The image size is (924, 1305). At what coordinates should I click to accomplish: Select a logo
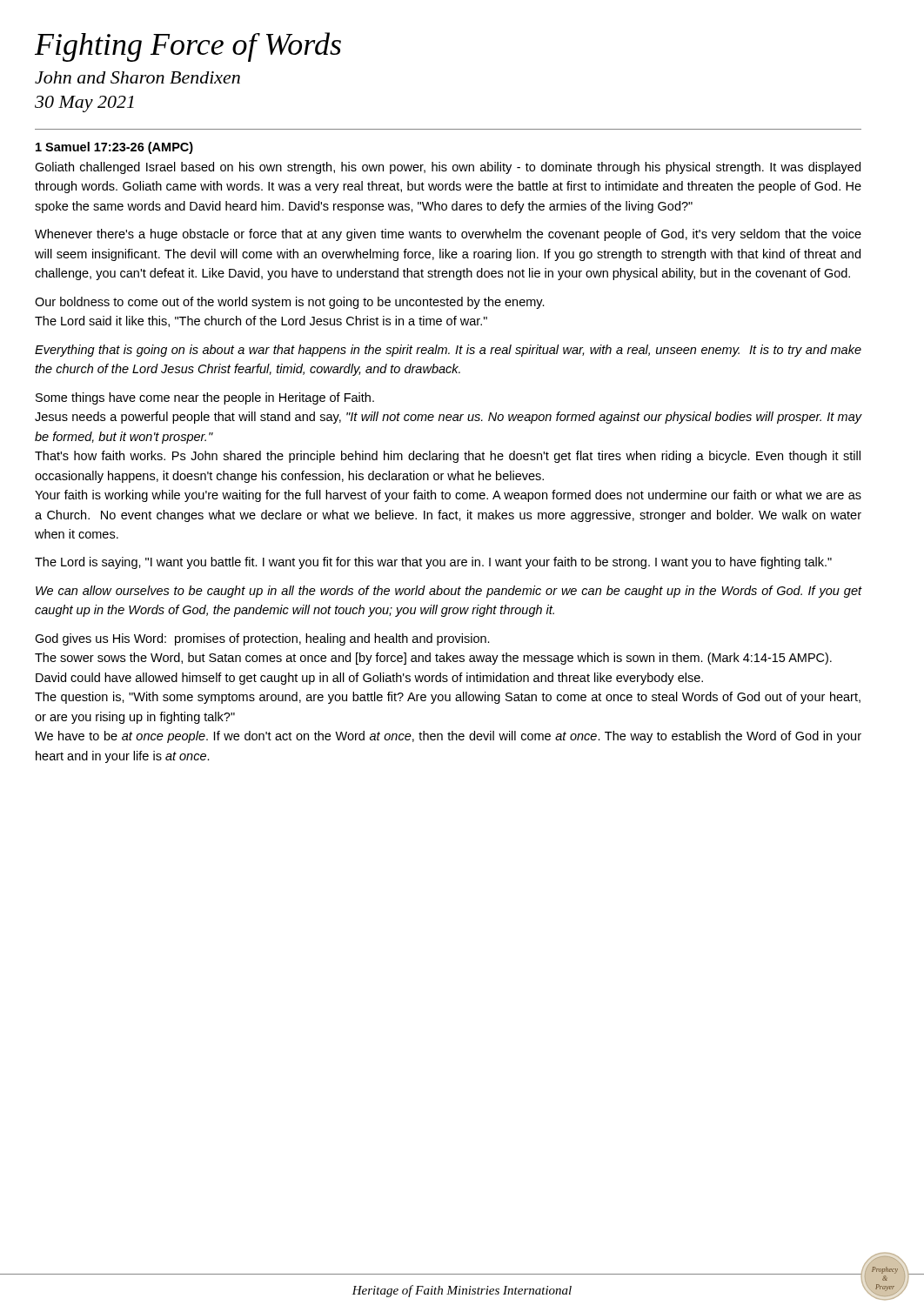point(885,1276)
